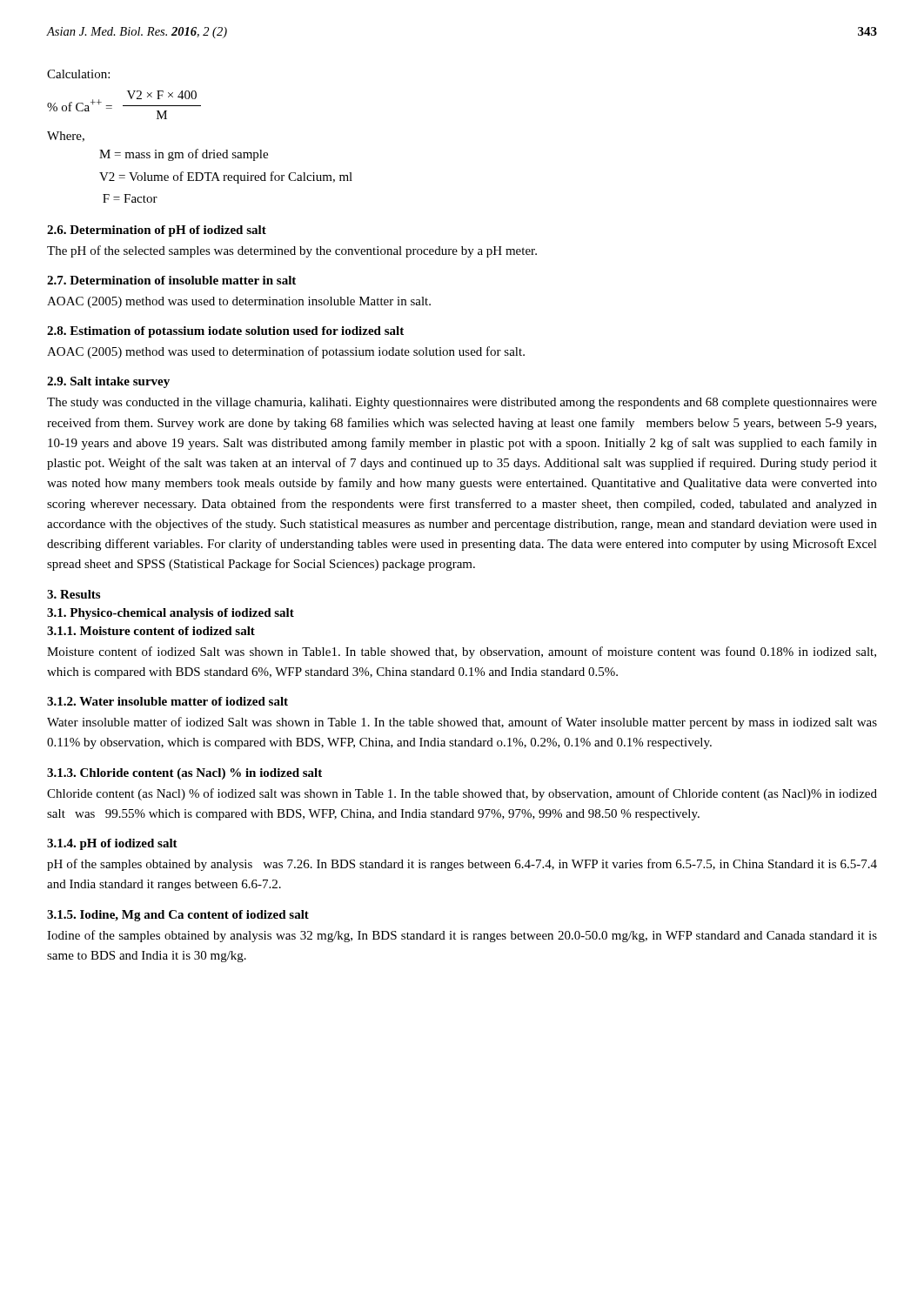Click the section header that begins "3.1.5. Iodine, Mg and Ca"
Screen dimensions: 1305x924
pos(178,914)
